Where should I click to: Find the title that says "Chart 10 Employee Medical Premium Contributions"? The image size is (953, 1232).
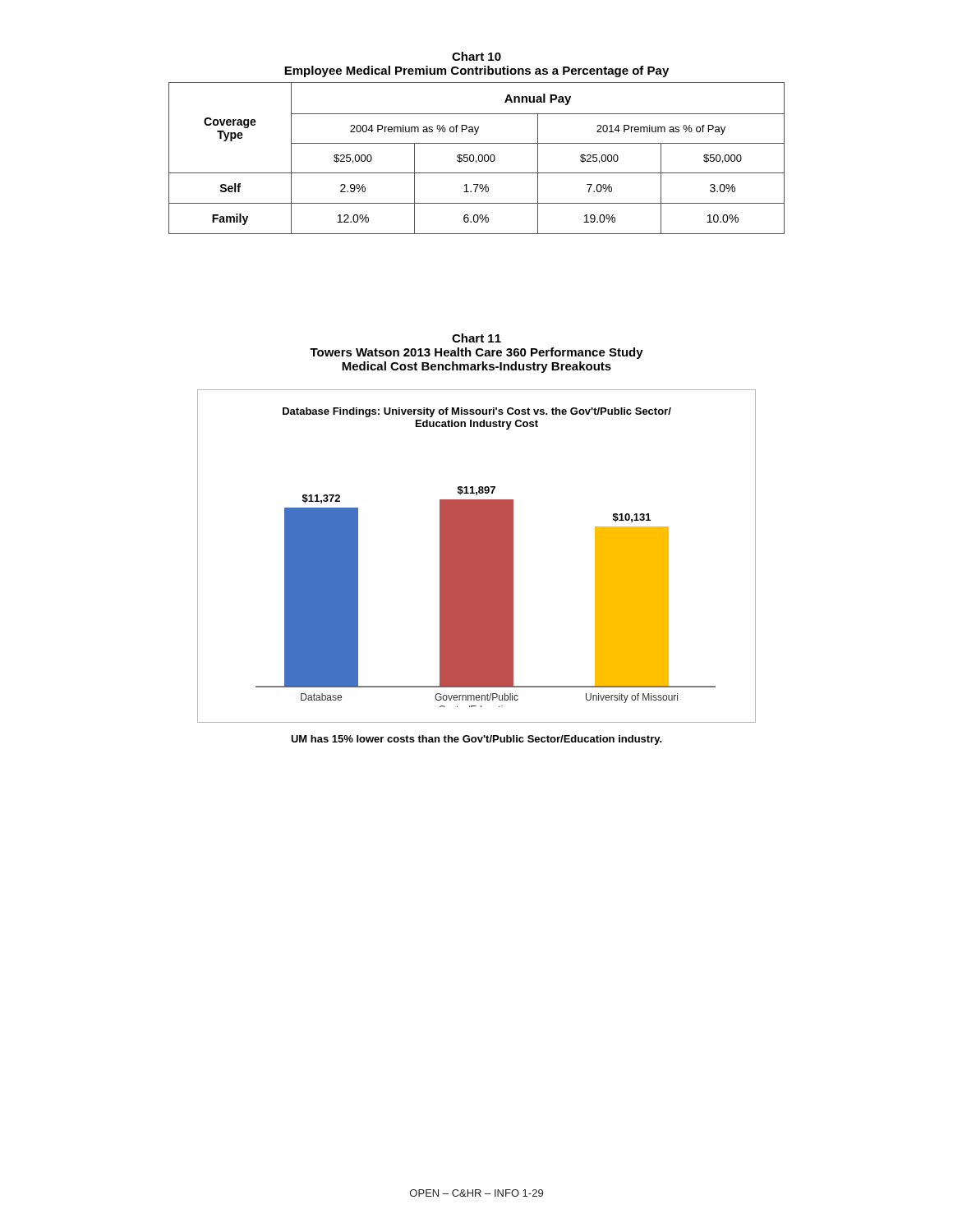pos(476,63)
